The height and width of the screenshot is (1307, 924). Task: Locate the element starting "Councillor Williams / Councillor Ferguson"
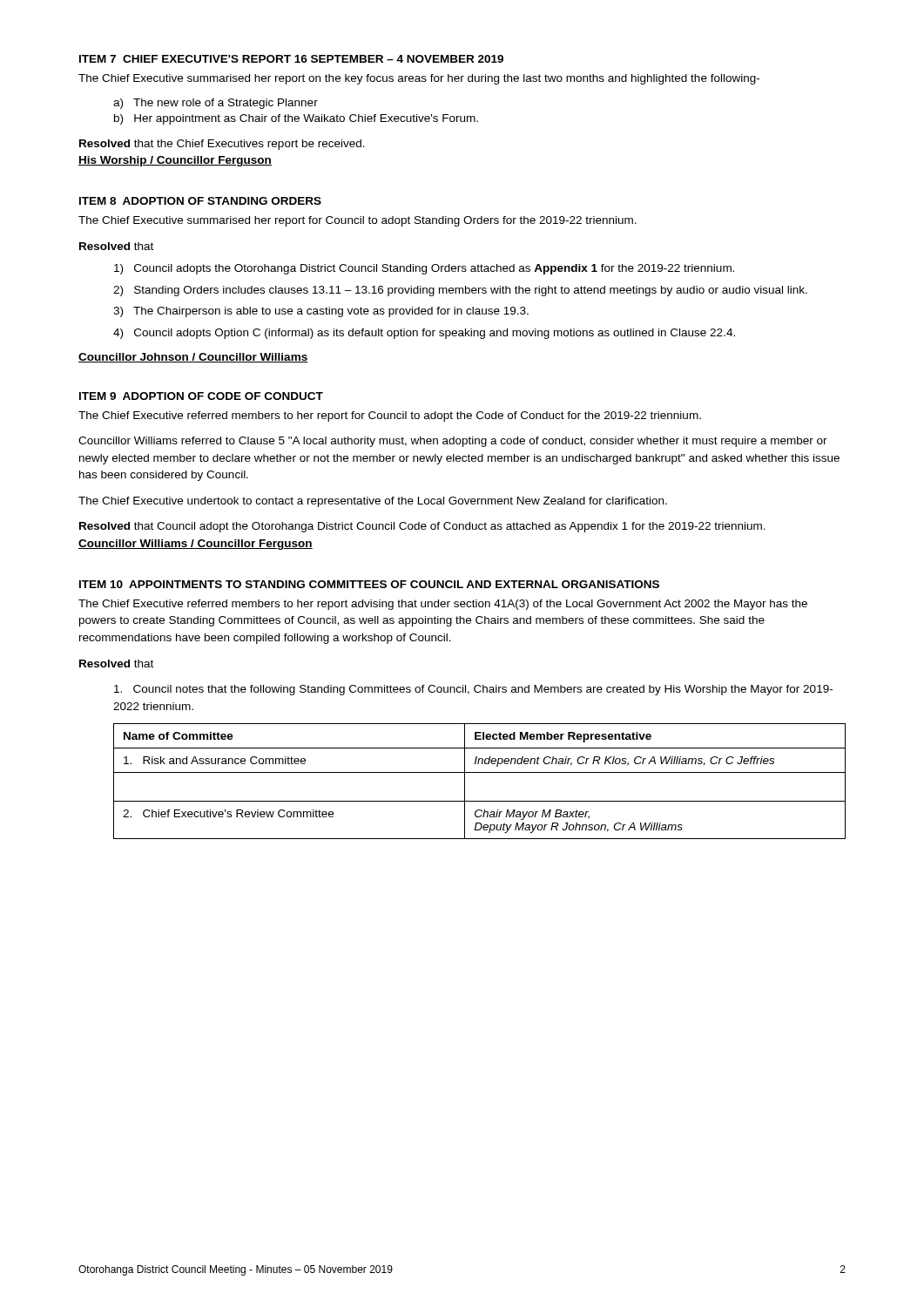[x=195, y=543]
